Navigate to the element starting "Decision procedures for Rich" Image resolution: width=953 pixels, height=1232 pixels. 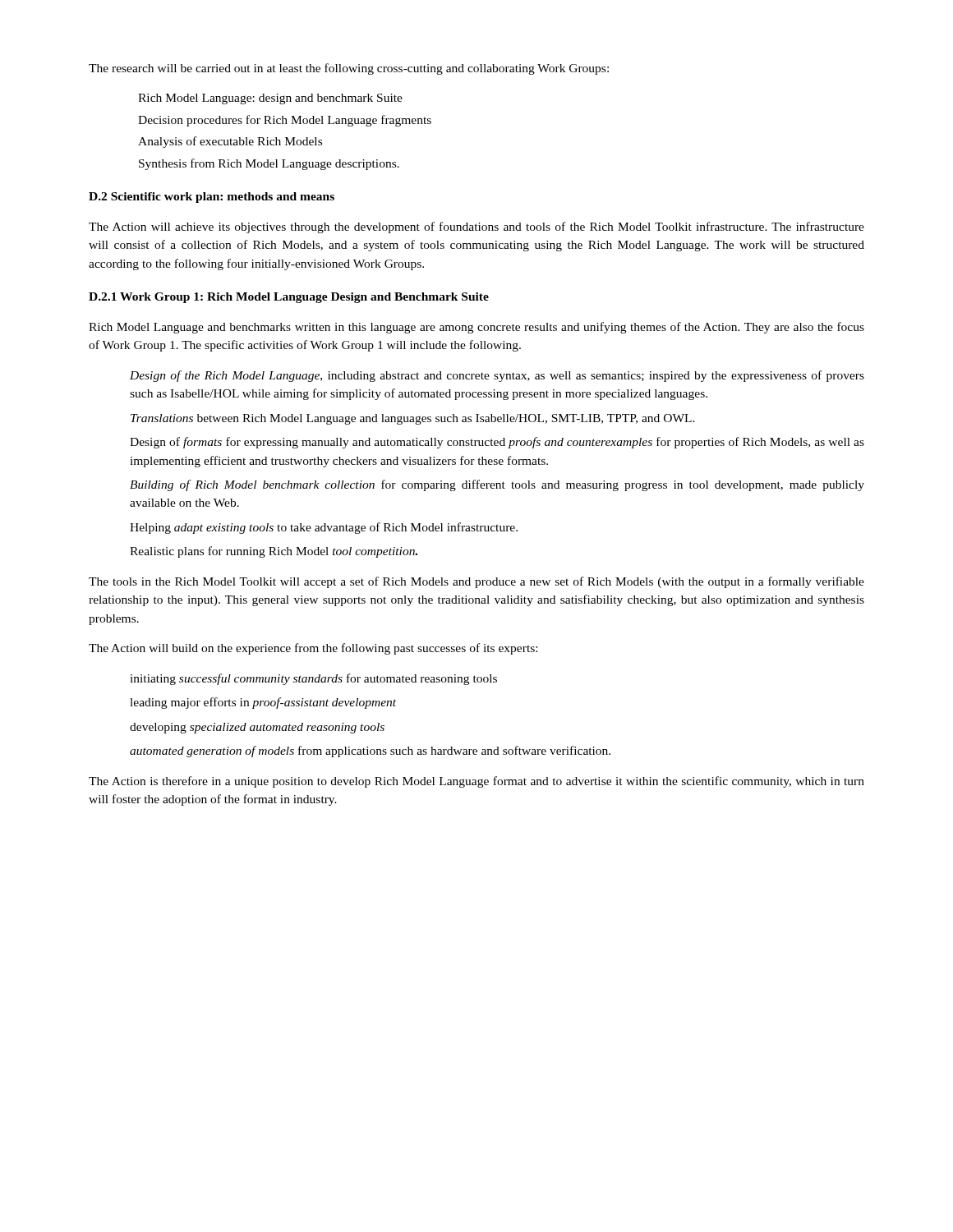[285, 119]
